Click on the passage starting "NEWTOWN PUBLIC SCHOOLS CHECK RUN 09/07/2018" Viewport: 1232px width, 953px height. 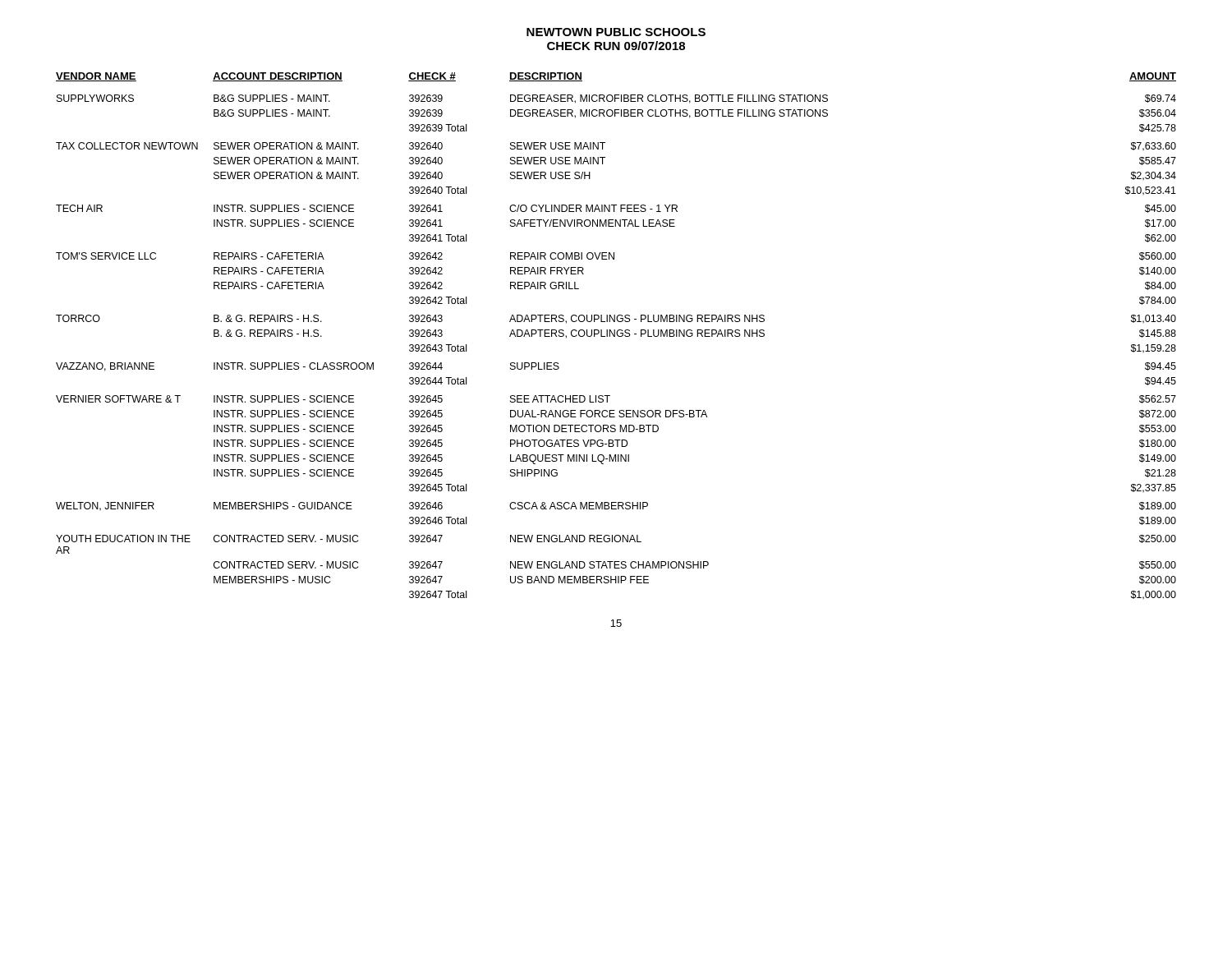[x=616, y=39]
